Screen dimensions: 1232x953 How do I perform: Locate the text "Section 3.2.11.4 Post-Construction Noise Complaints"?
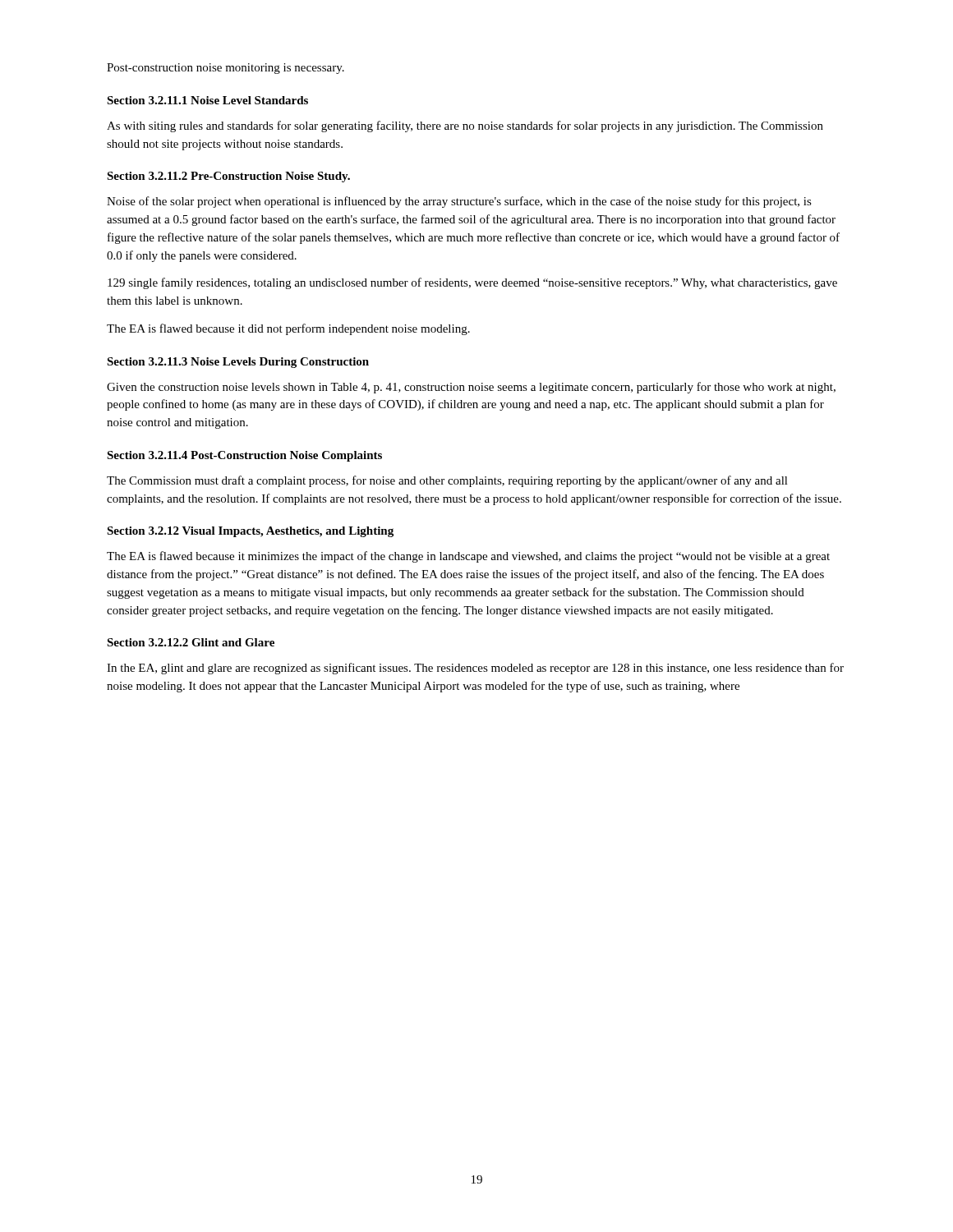(245, 455)
